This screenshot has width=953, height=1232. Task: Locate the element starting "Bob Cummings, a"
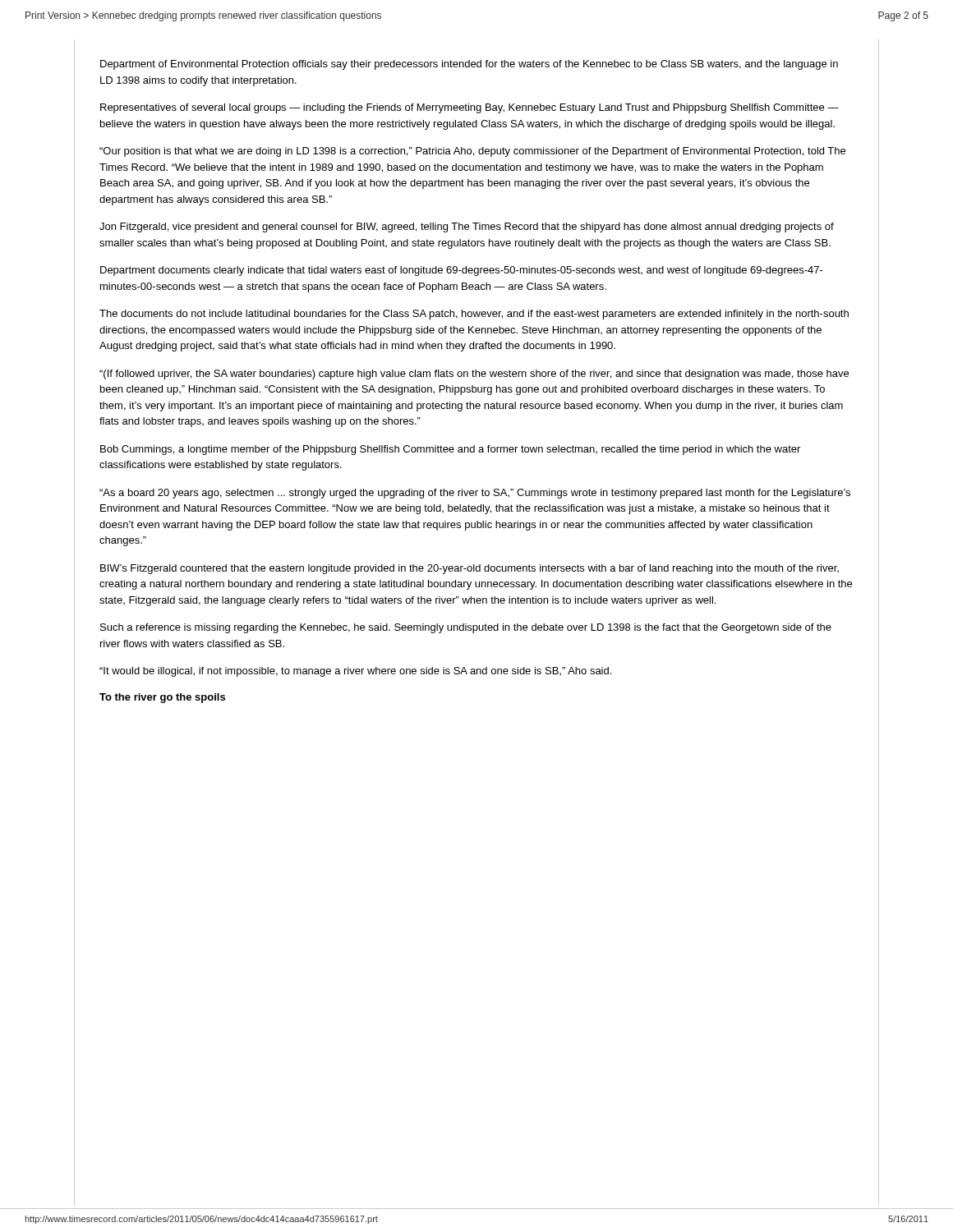pos(450,456)
